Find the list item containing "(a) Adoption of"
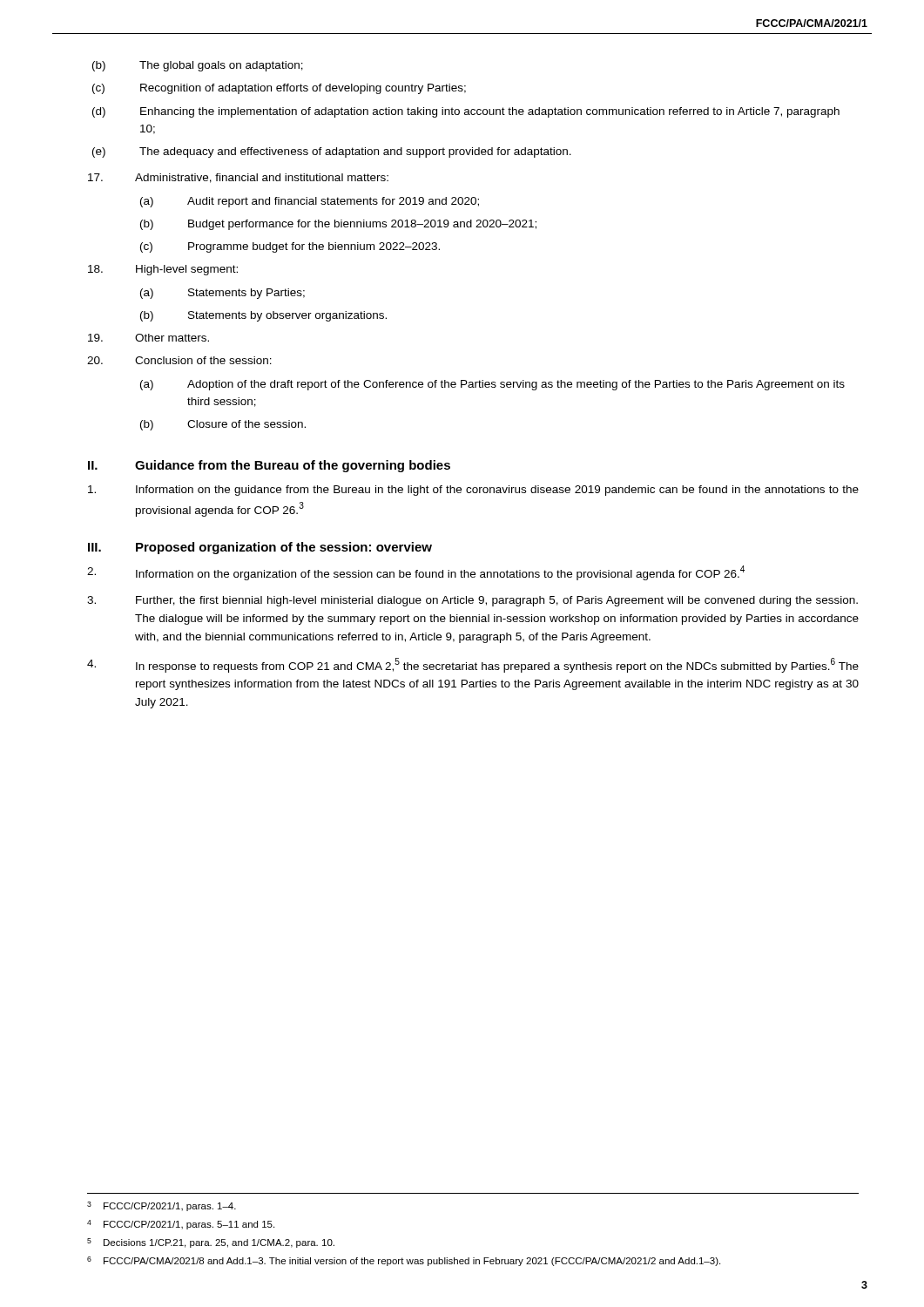Screen dimensions: 1307x924 [497, 393]
